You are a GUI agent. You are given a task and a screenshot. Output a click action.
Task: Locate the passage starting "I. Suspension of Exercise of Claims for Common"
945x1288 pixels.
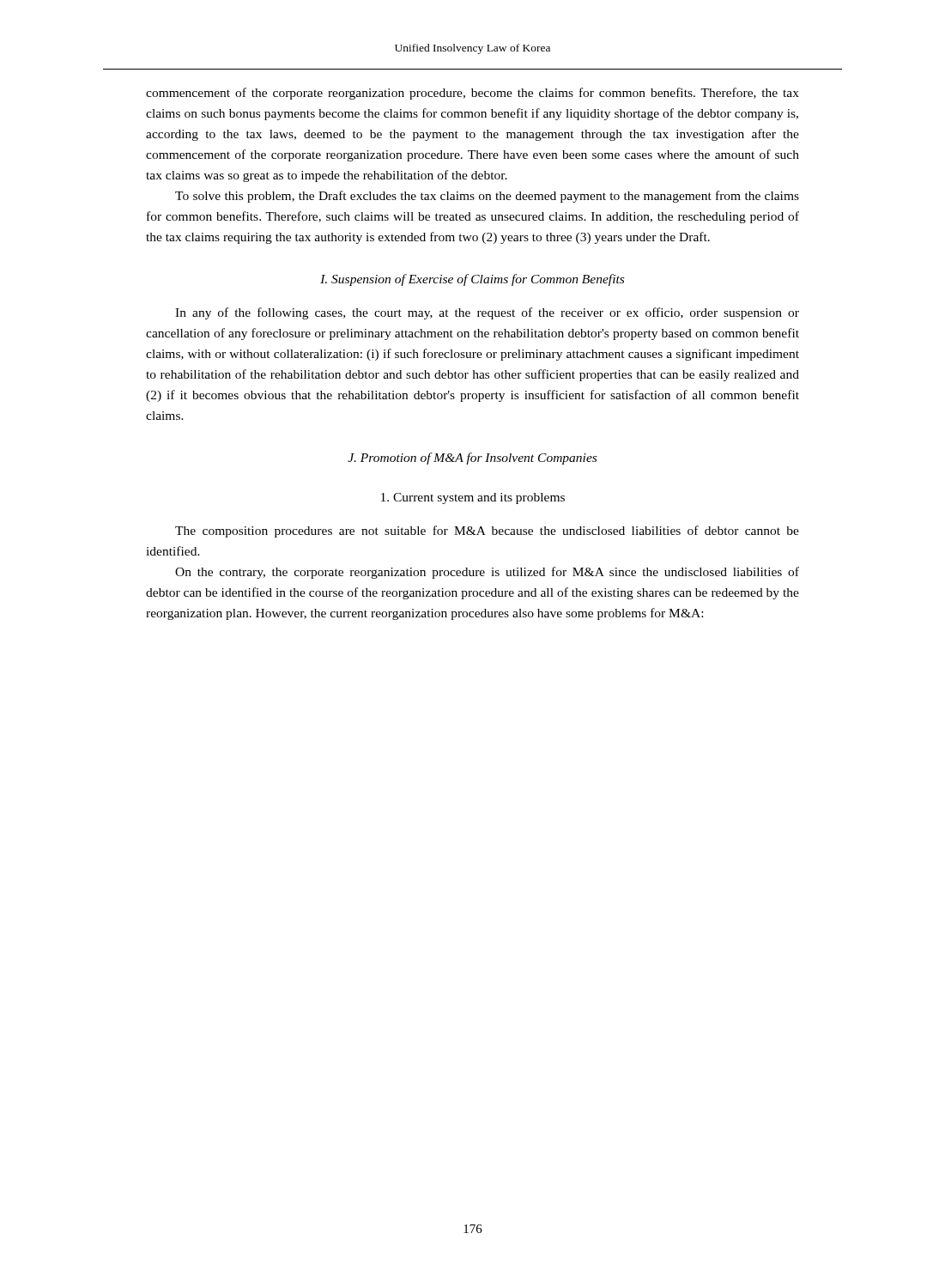472,279
